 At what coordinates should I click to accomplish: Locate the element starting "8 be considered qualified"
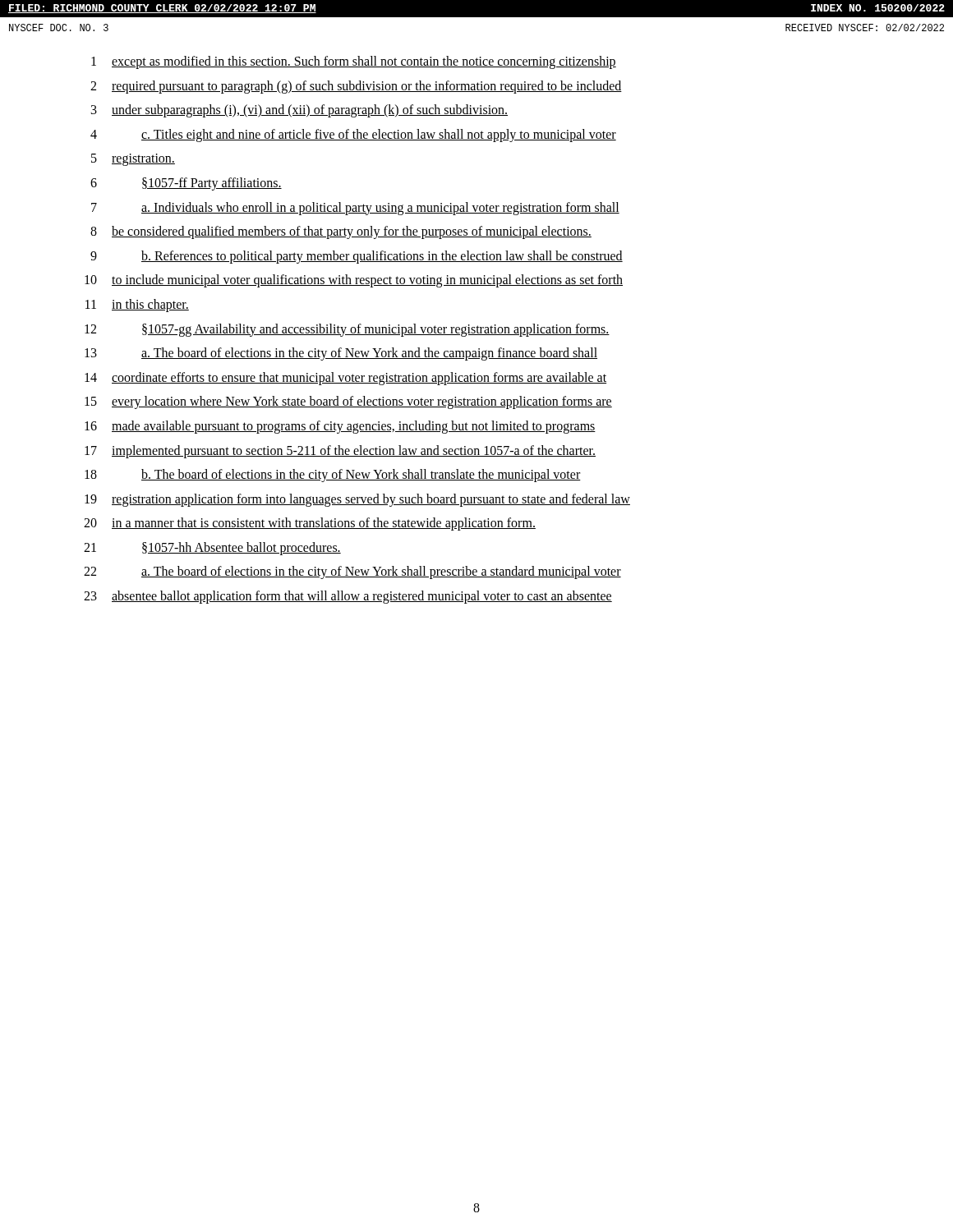tap(476, 232)
